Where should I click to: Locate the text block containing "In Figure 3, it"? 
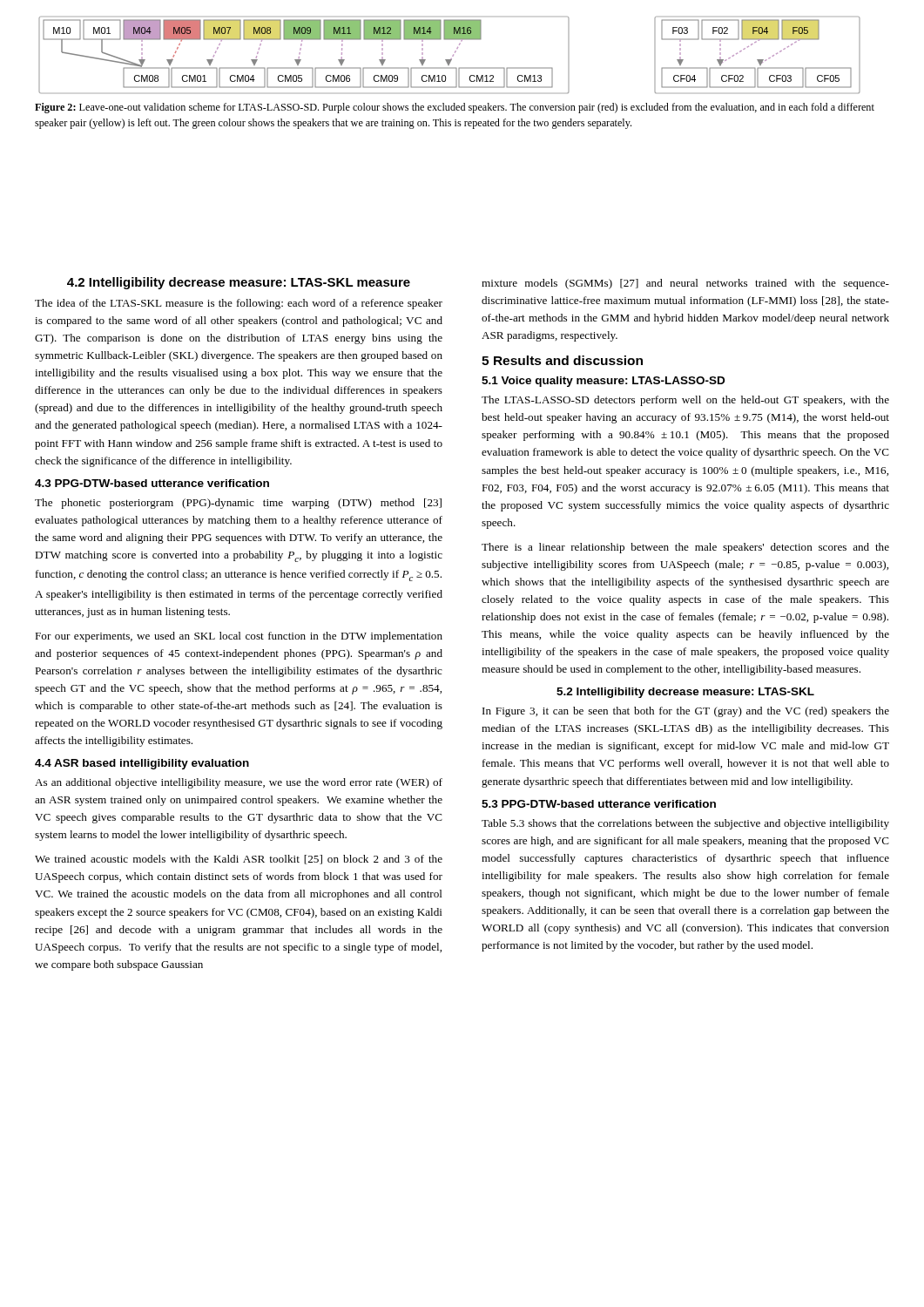coord(685,746)
